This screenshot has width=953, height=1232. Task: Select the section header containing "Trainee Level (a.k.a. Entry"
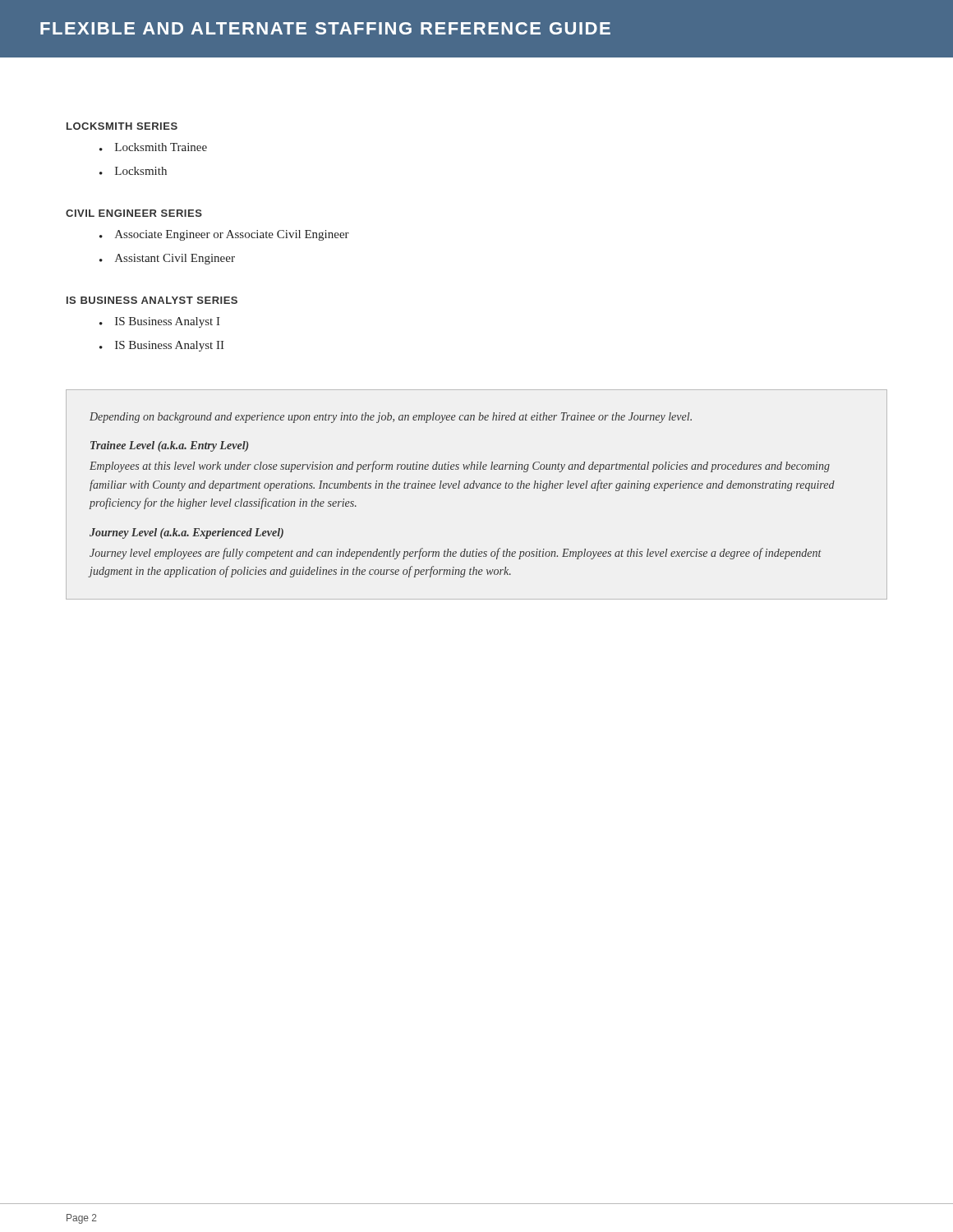pyautogui.click(x=169, y=446)
